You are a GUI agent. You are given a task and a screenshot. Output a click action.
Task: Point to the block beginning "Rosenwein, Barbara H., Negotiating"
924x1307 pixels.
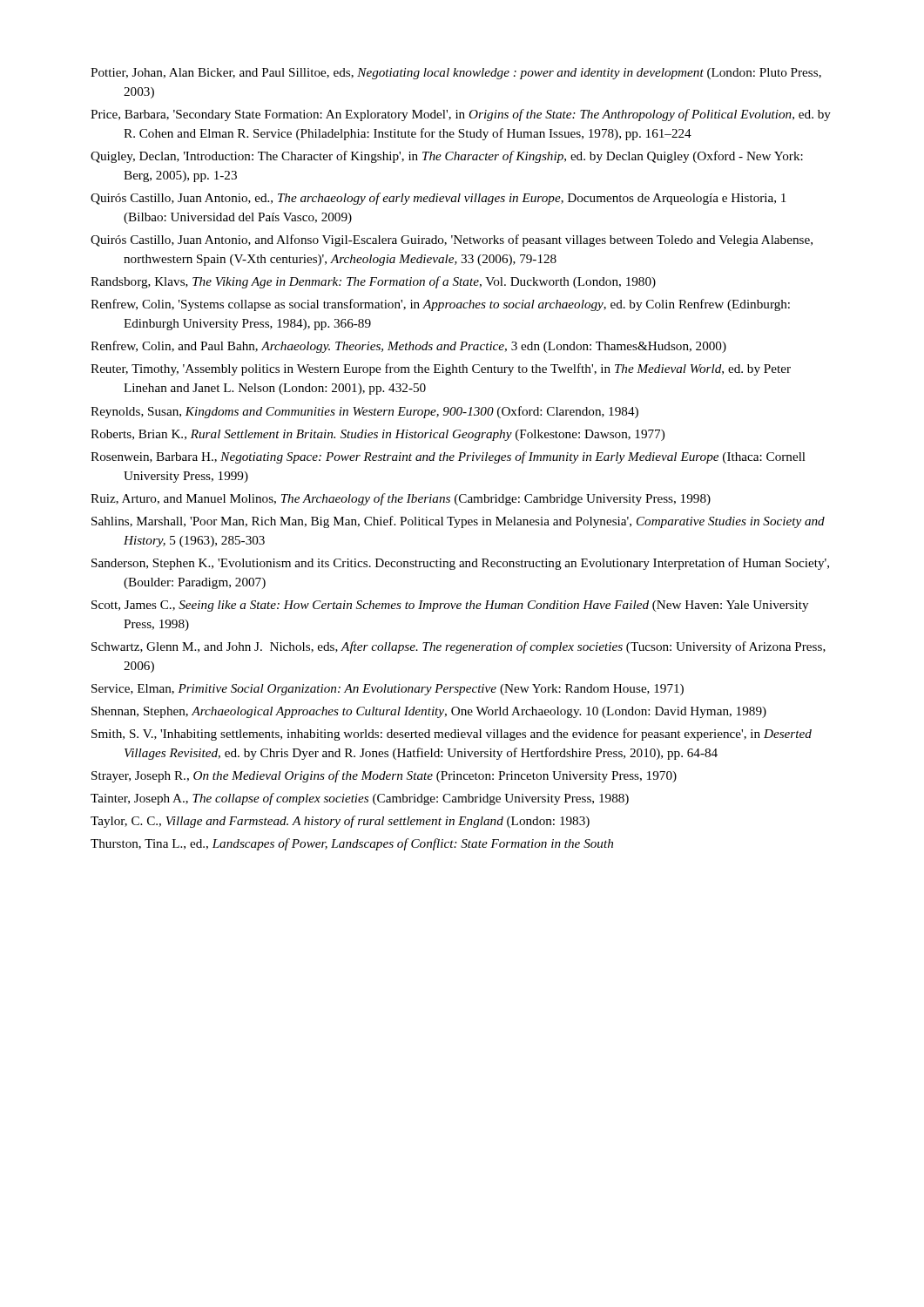(448, 465)
